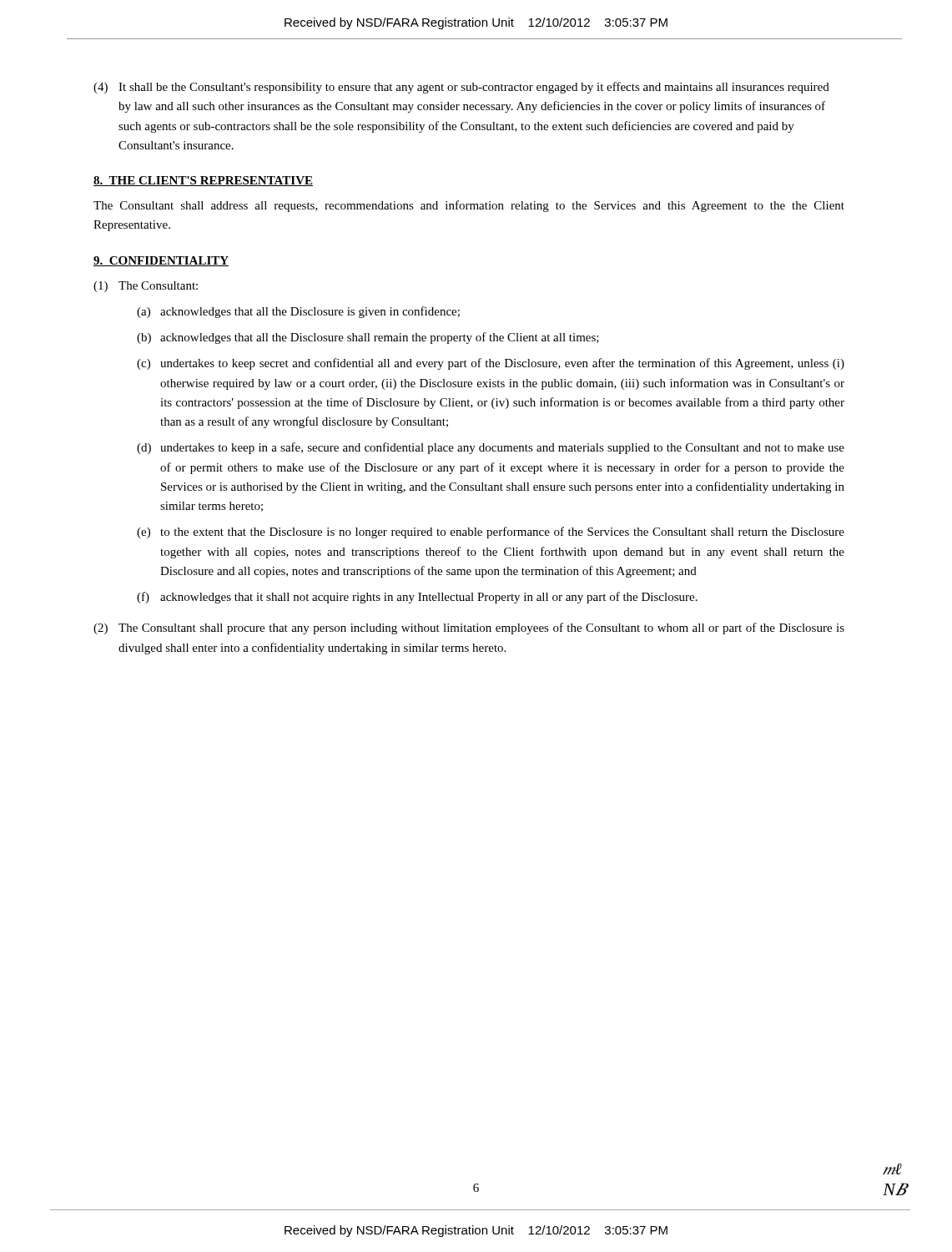
Task: Find the list item with the text "(b) acknowledges that all the Disclosure shall remain"
Action: (368, 338)
